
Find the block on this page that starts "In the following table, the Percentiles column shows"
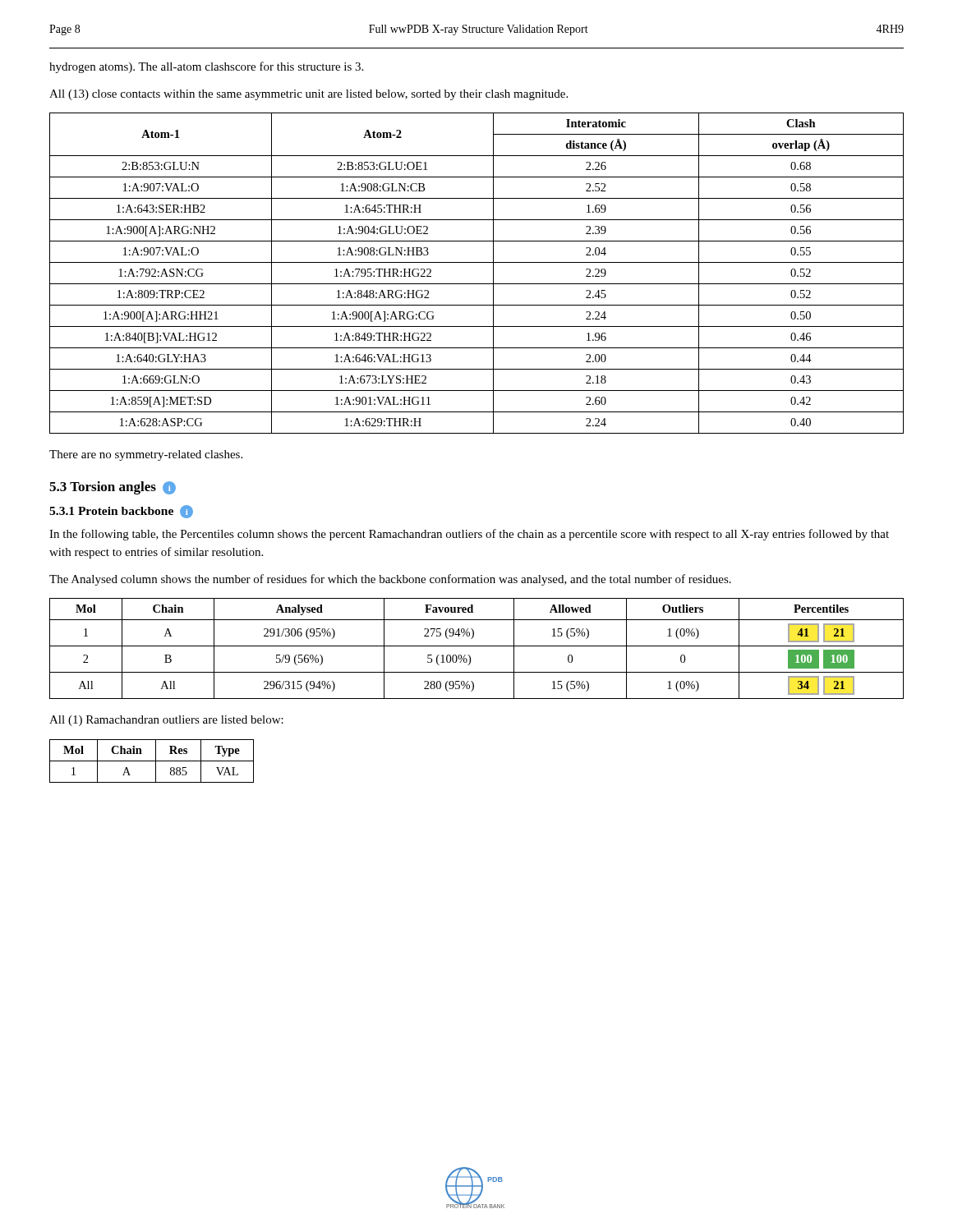point(469,543)
